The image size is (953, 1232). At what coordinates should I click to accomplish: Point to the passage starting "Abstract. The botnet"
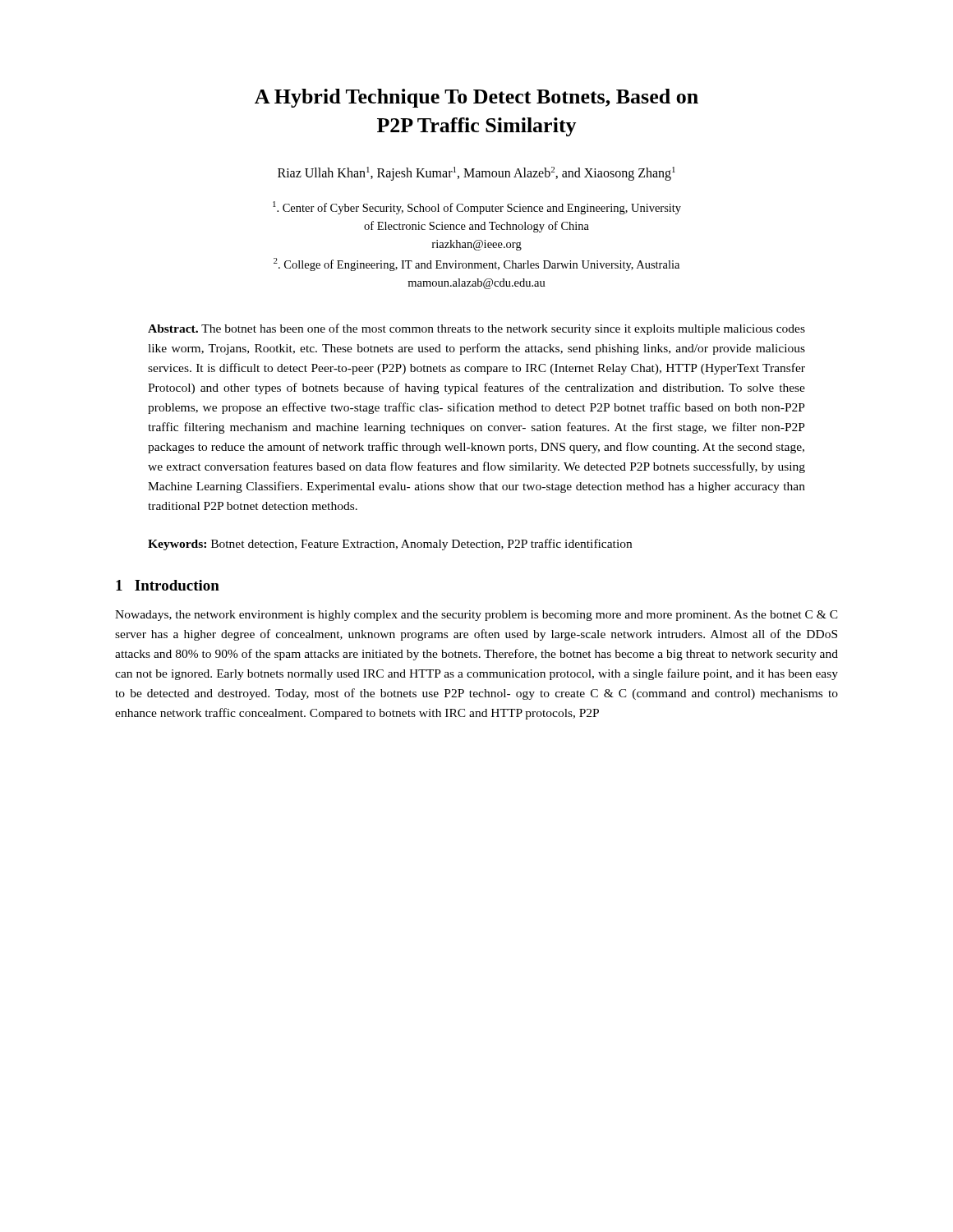point(476,416)
